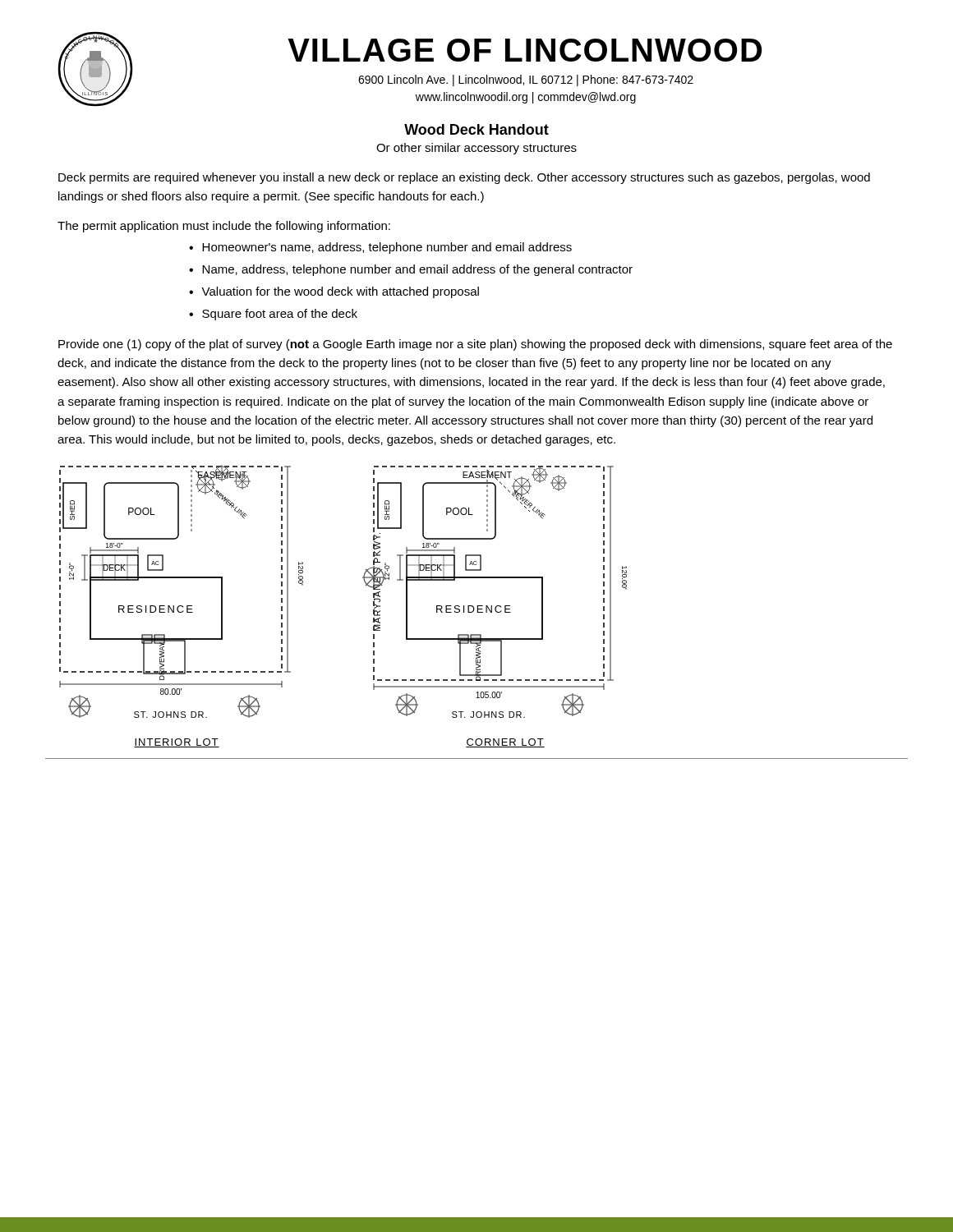Point to the region starting "The permit application must include the"

pyautogui.click(x=224, y=225)
